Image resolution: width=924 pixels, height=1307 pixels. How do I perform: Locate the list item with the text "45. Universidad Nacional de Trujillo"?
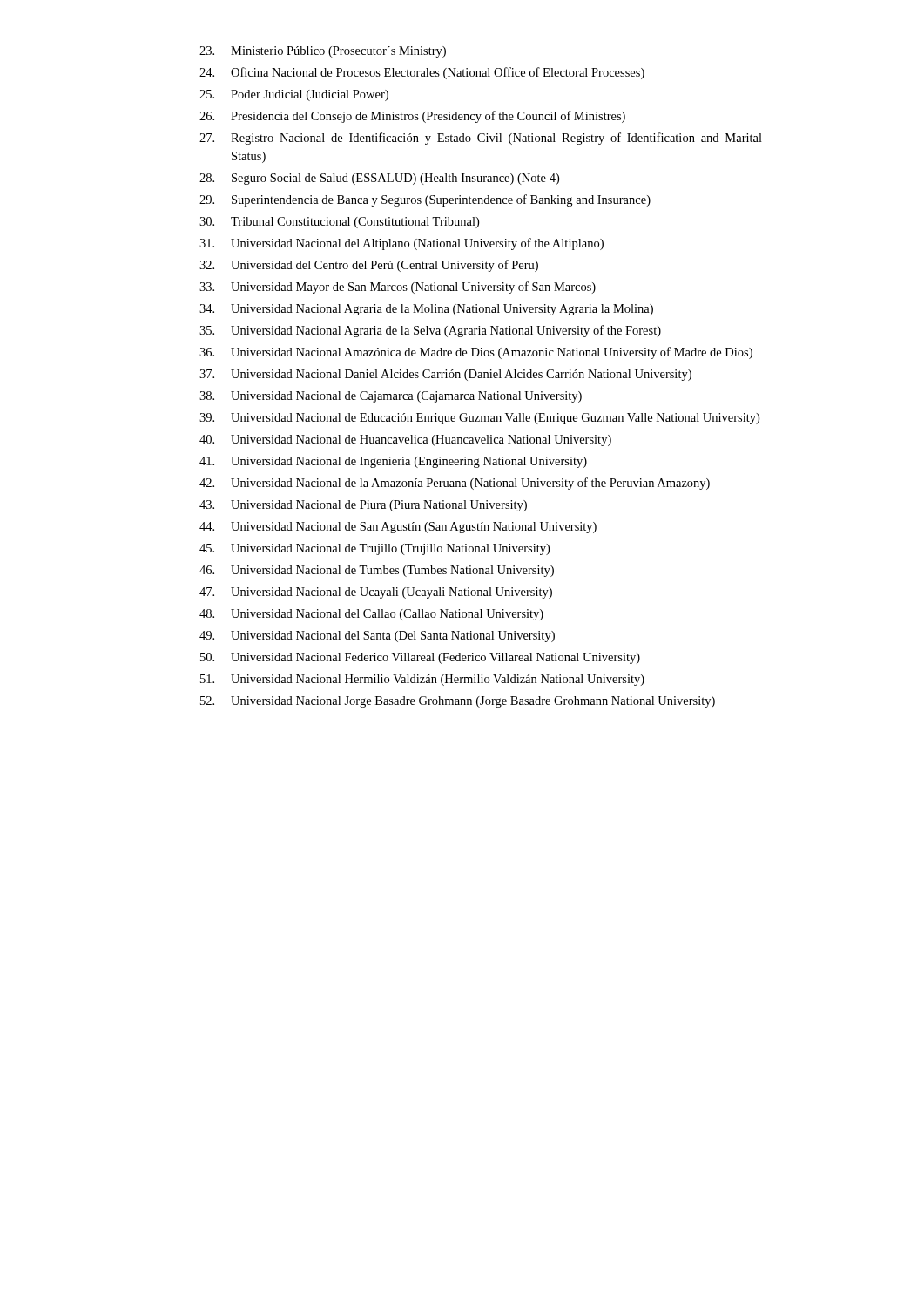point(466,549)
